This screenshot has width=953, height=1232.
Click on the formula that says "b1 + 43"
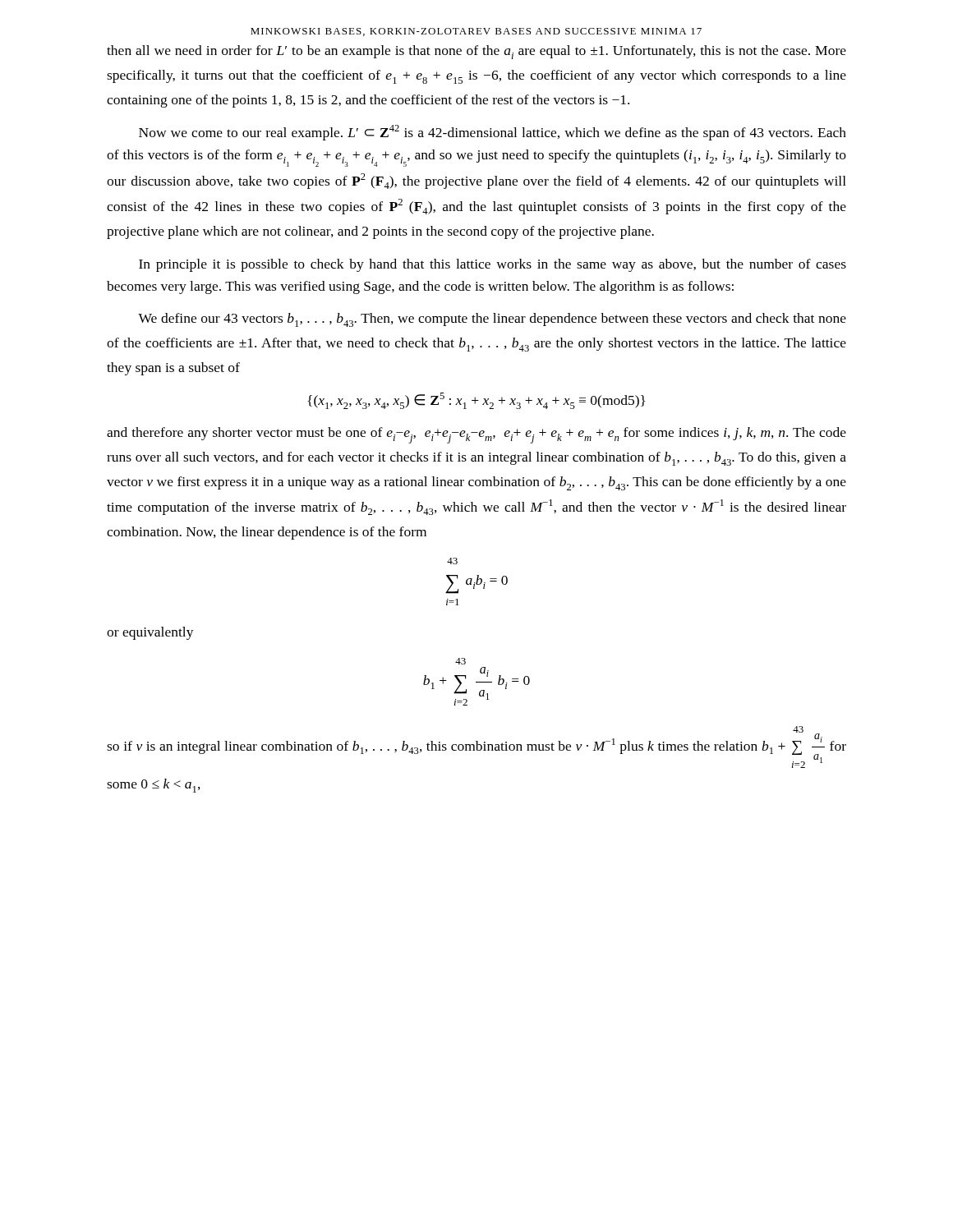pyautogui.click(x=476, y=682)
